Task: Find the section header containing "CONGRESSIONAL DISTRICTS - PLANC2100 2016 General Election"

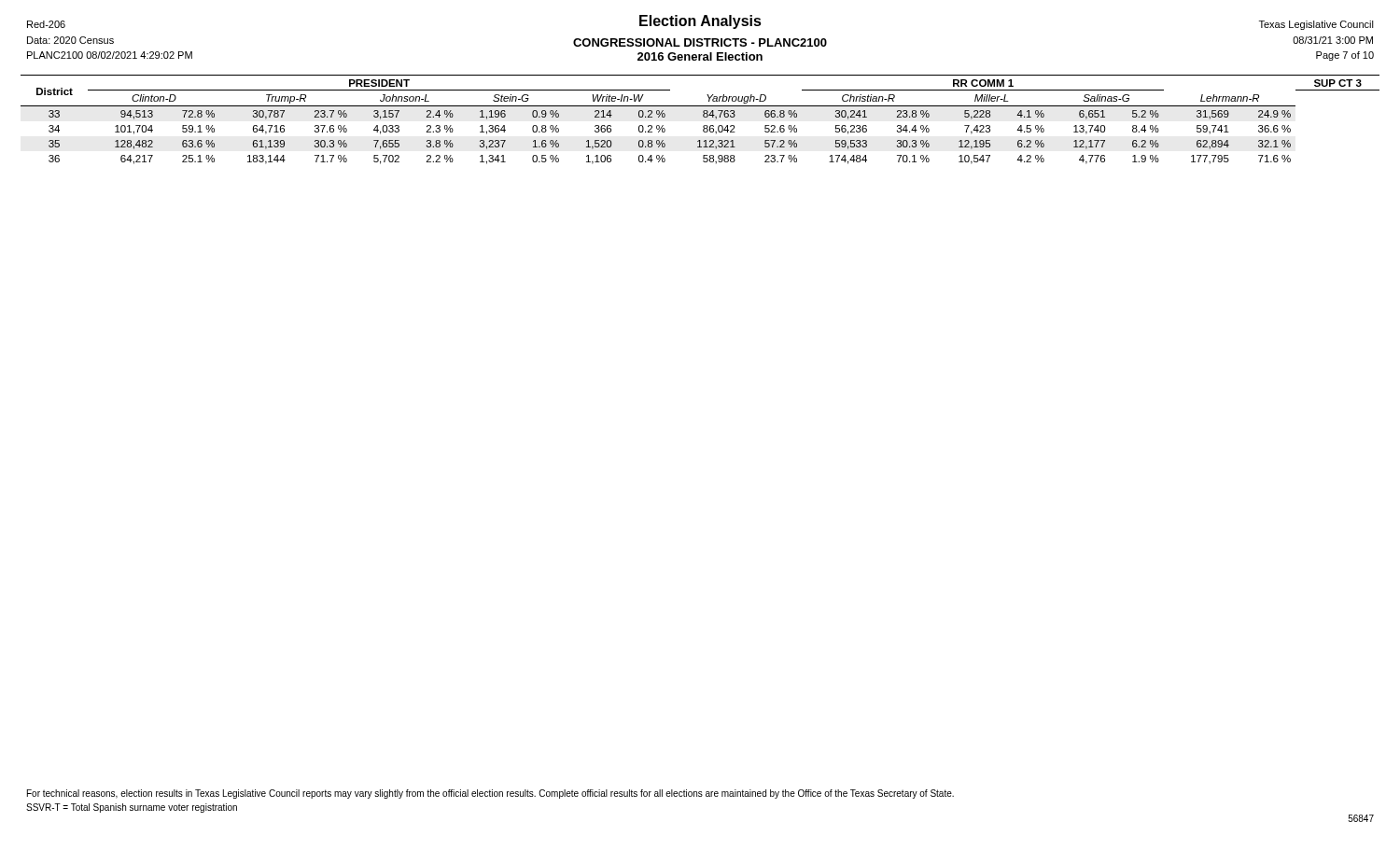Action: [x=700, y=49]
